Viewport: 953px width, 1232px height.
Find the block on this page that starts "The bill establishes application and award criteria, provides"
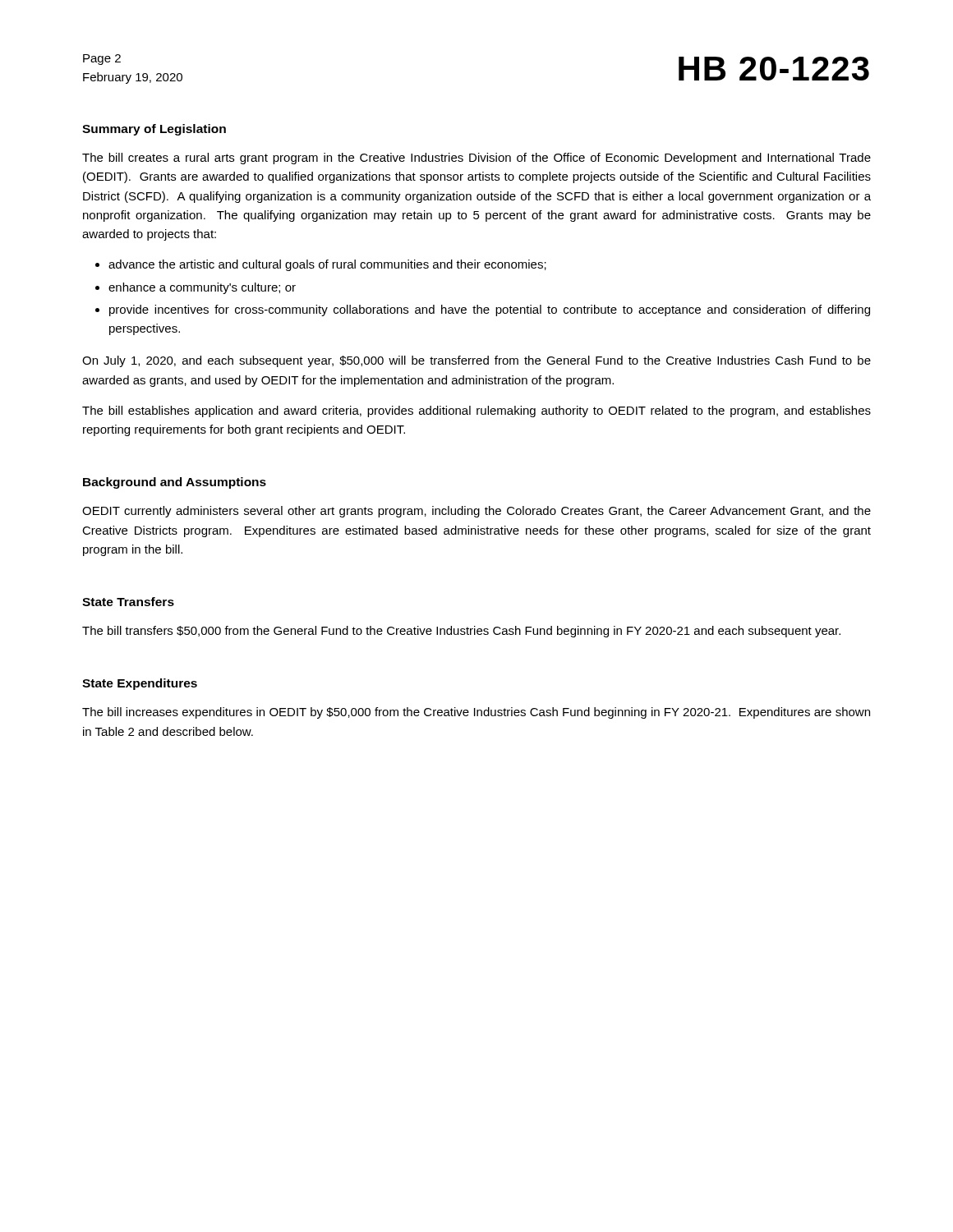[476, 420]
